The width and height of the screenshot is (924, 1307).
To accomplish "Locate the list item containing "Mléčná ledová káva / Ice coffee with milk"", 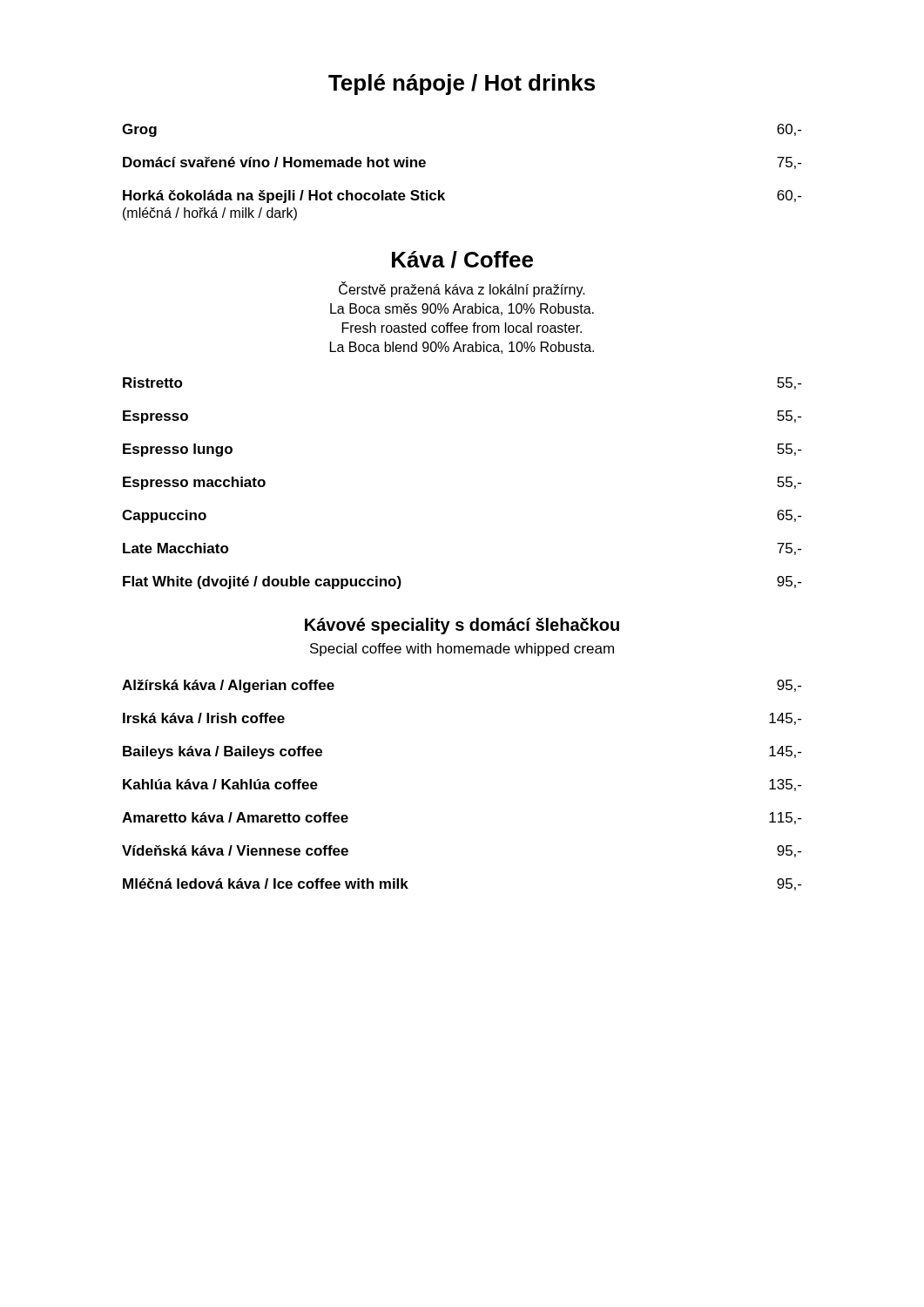I will (266, 884).
